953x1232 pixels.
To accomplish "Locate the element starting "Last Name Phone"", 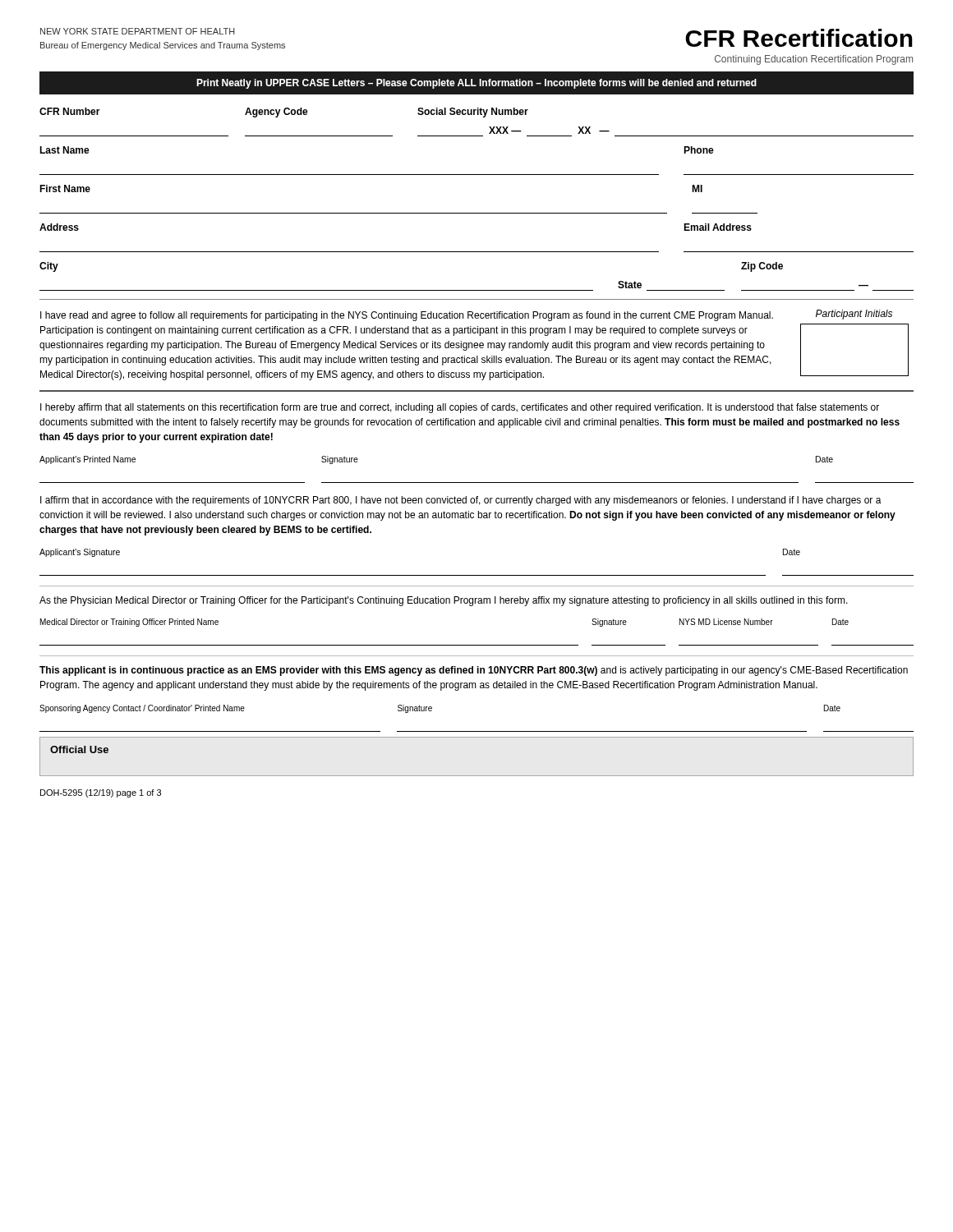I will point(65,150).
